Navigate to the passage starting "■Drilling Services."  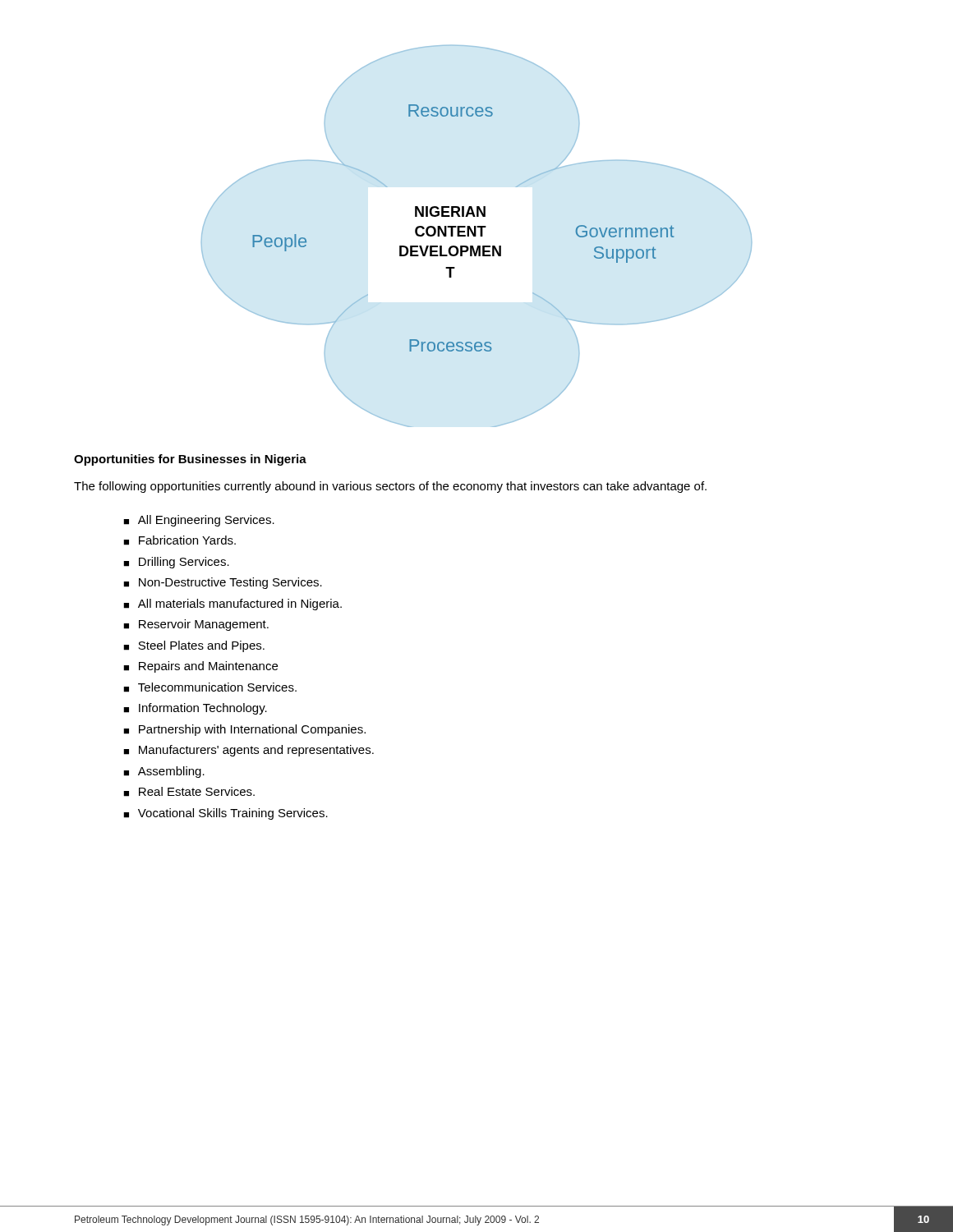pyautogui.click(x=176, y=562)
